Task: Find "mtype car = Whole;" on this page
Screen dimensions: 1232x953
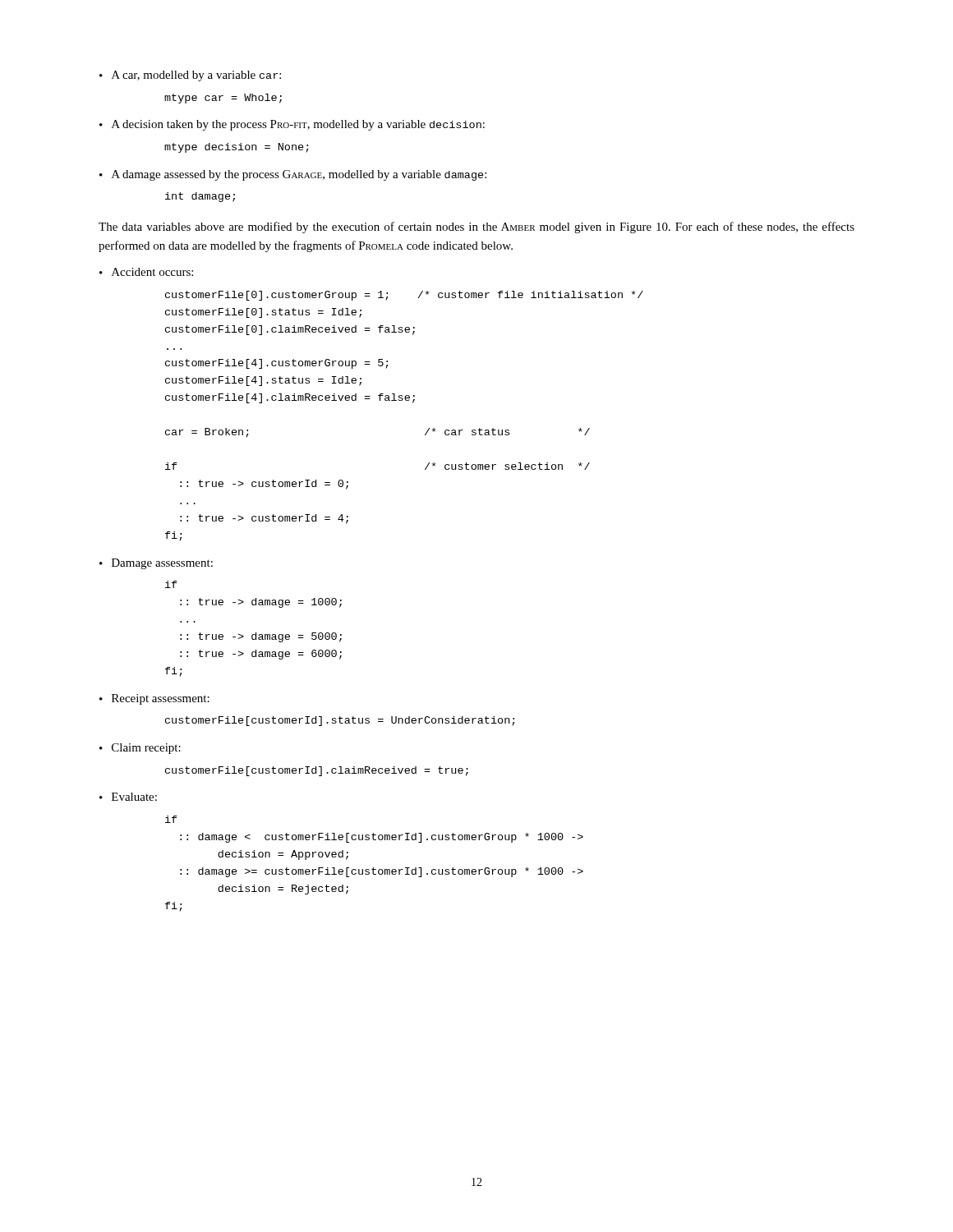Action: pos(223,99)
